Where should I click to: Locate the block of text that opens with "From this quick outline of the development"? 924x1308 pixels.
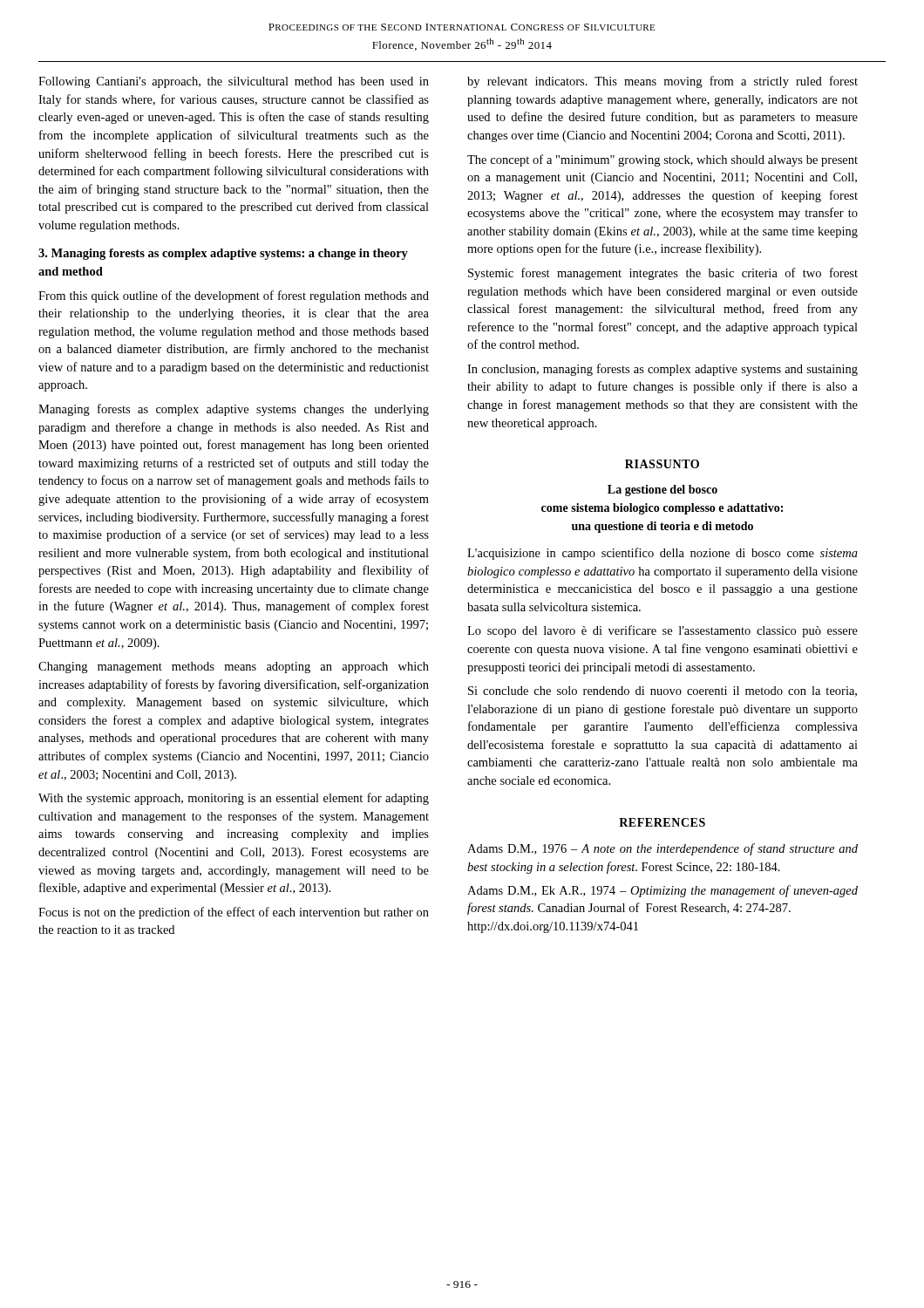[x=234, y=613]
